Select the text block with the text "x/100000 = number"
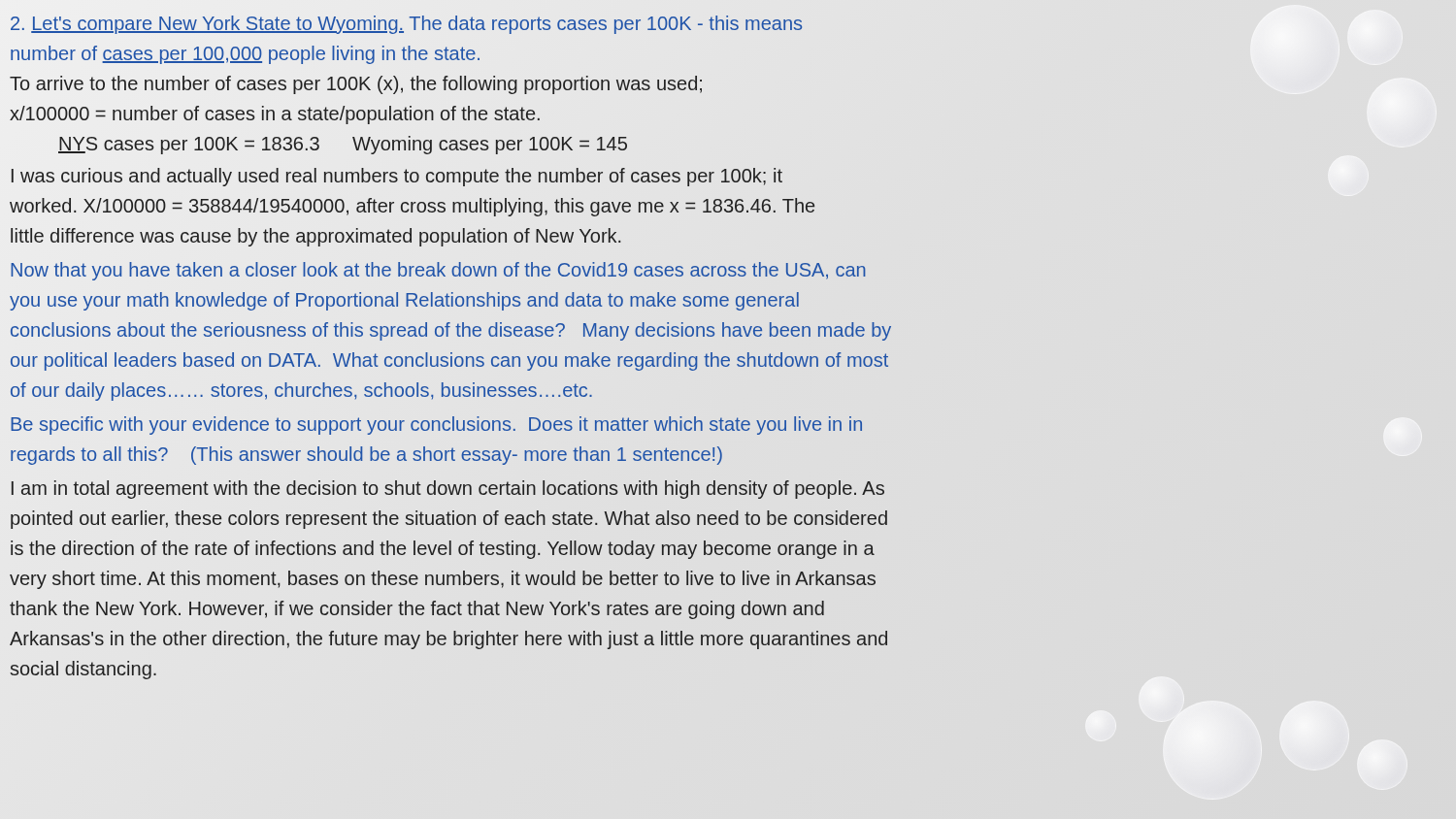Image resolution: width=1456 pixels, height=819 pixels. coord(275,115)
